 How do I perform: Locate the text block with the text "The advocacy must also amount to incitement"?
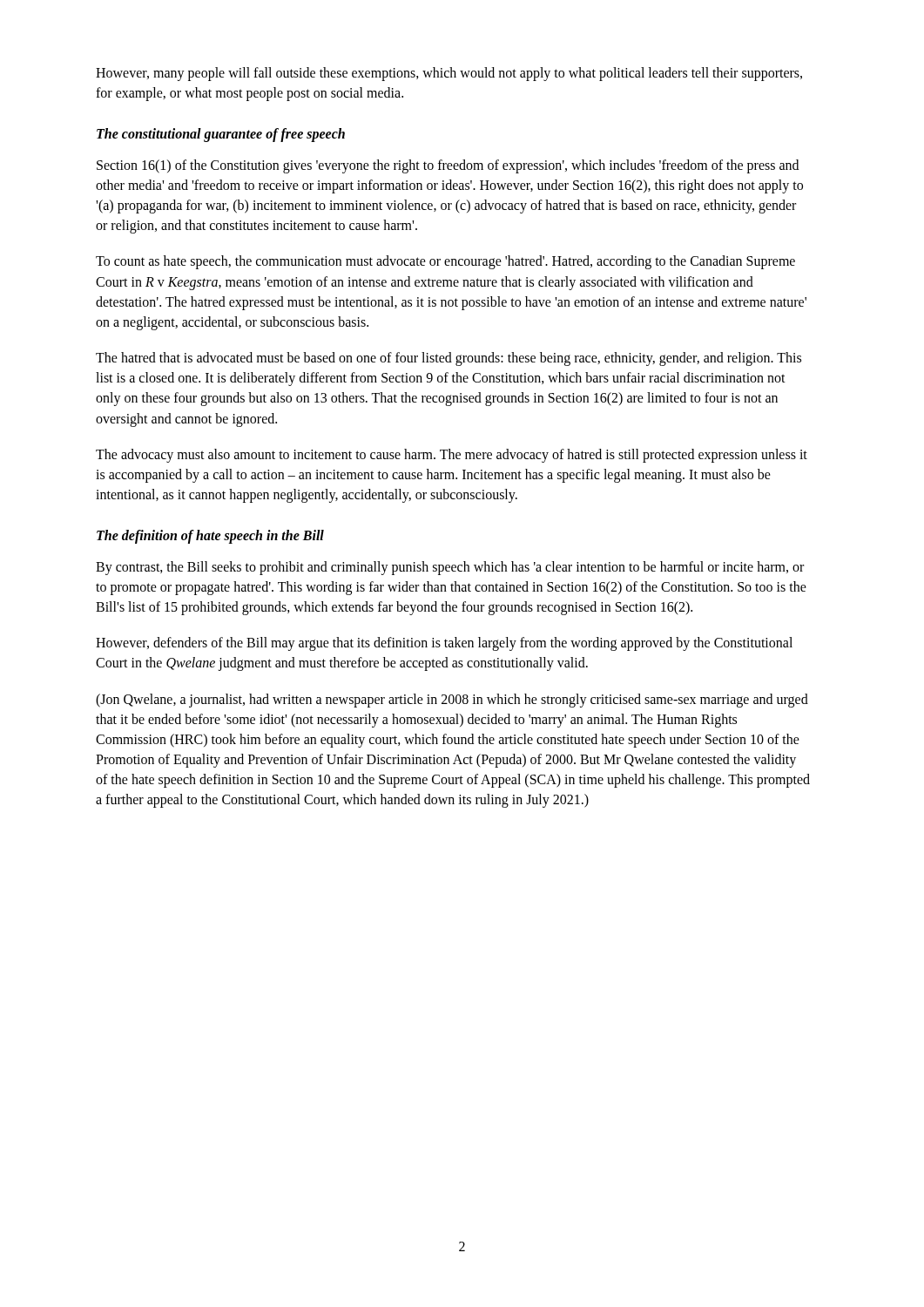(x=451, y=474)
